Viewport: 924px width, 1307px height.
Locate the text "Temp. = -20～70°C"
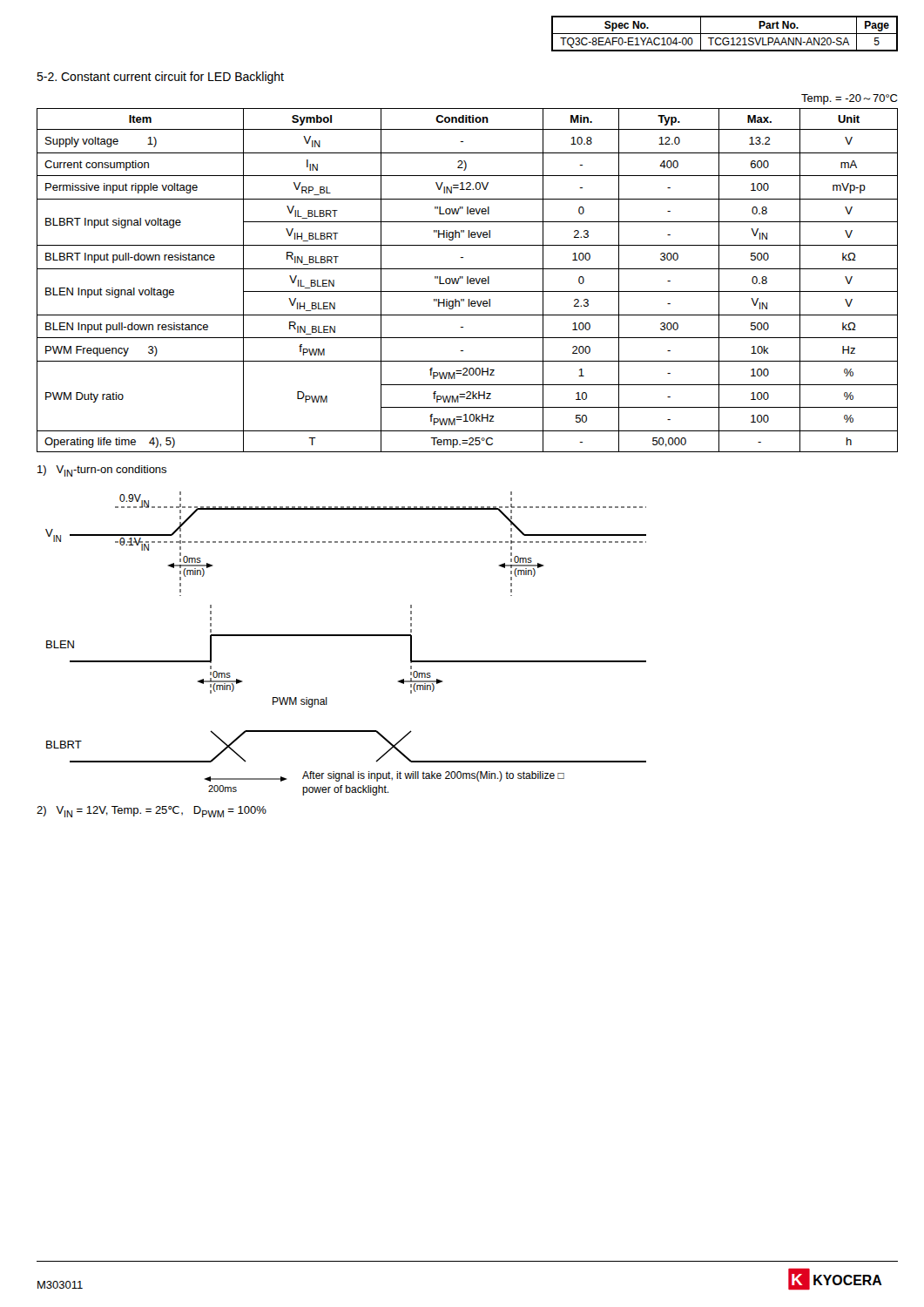pos(849,98)
